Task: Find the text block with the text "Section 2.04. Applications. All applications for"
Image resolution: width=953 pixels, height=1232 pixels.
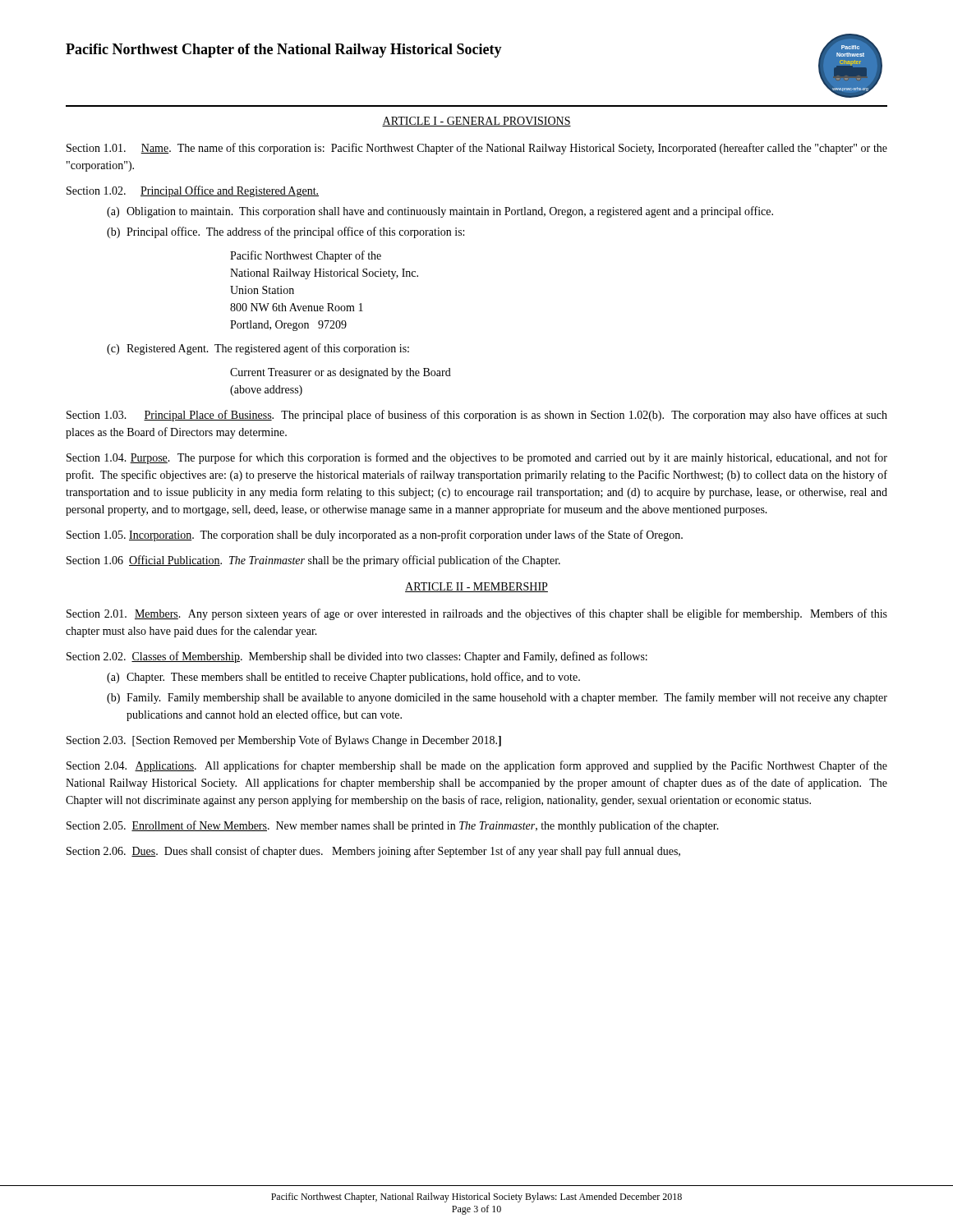Action: [x=476, y=783]
